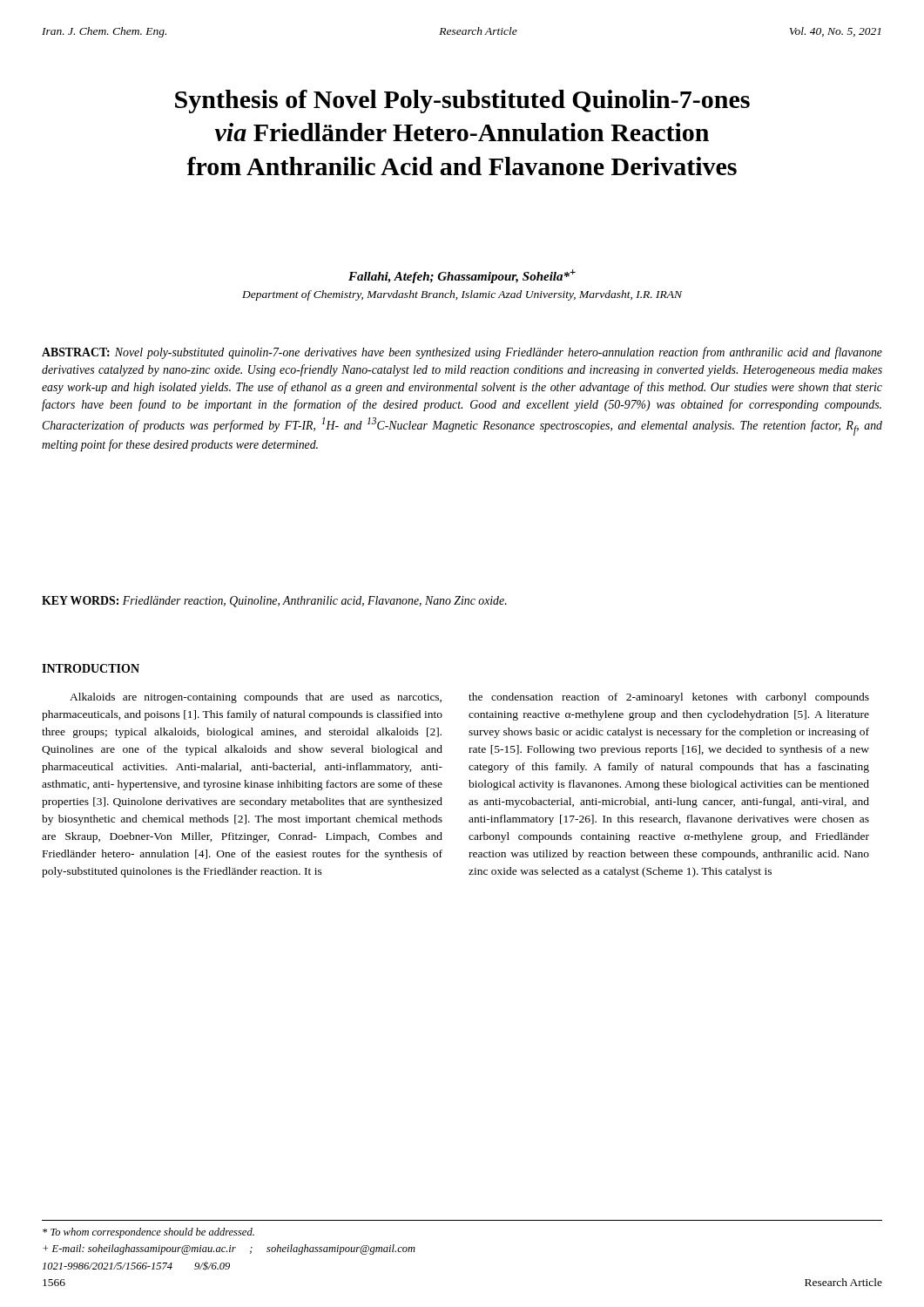Point to the element starting "Alkaloids are nitrogen-containing compounds that are"
Viewport: 924px width, 1307px height.
click(242, 784)
